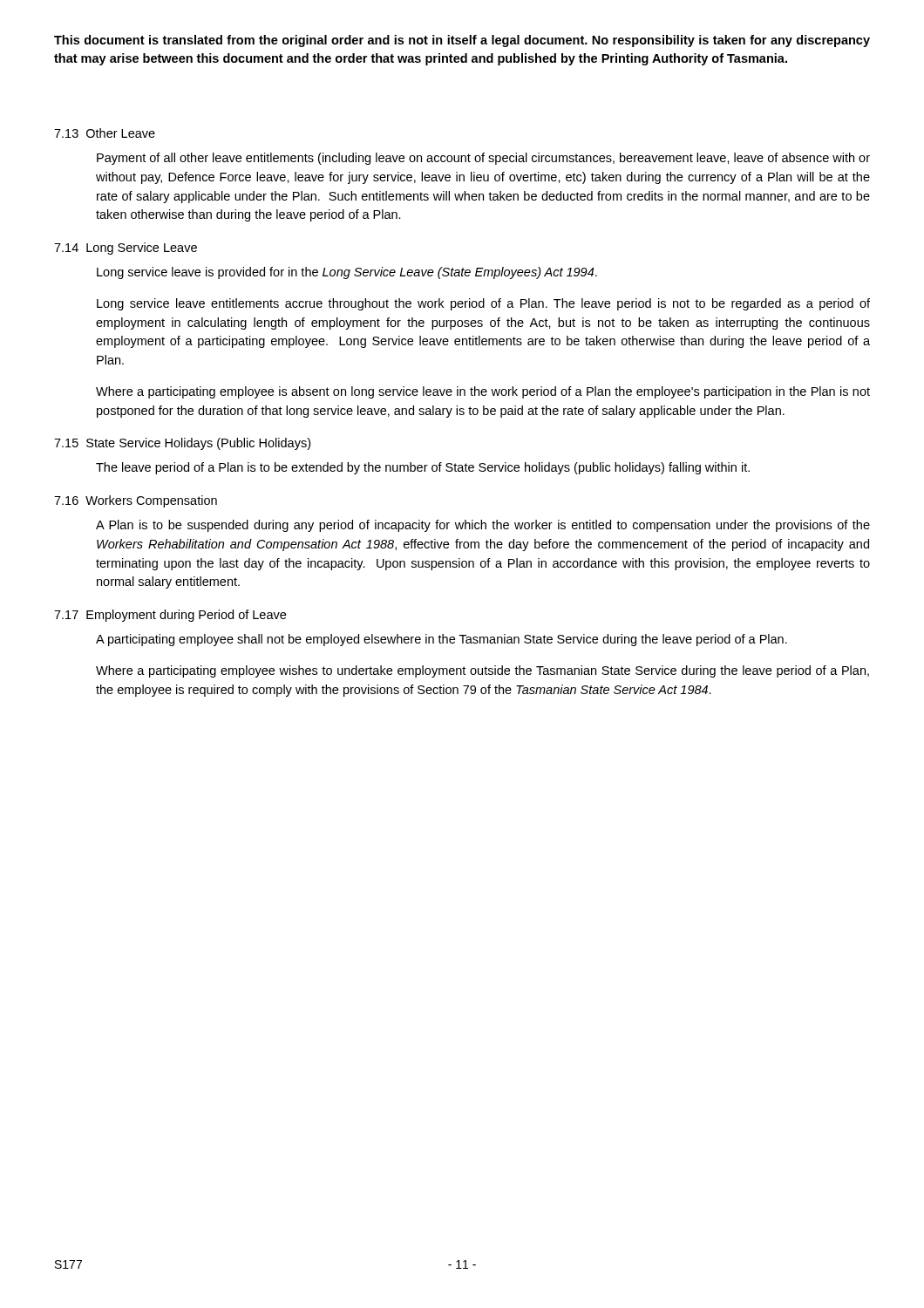Point to "7.17 Employment during Period of Leave"
924x1308 pixels.
coord(170,615)
